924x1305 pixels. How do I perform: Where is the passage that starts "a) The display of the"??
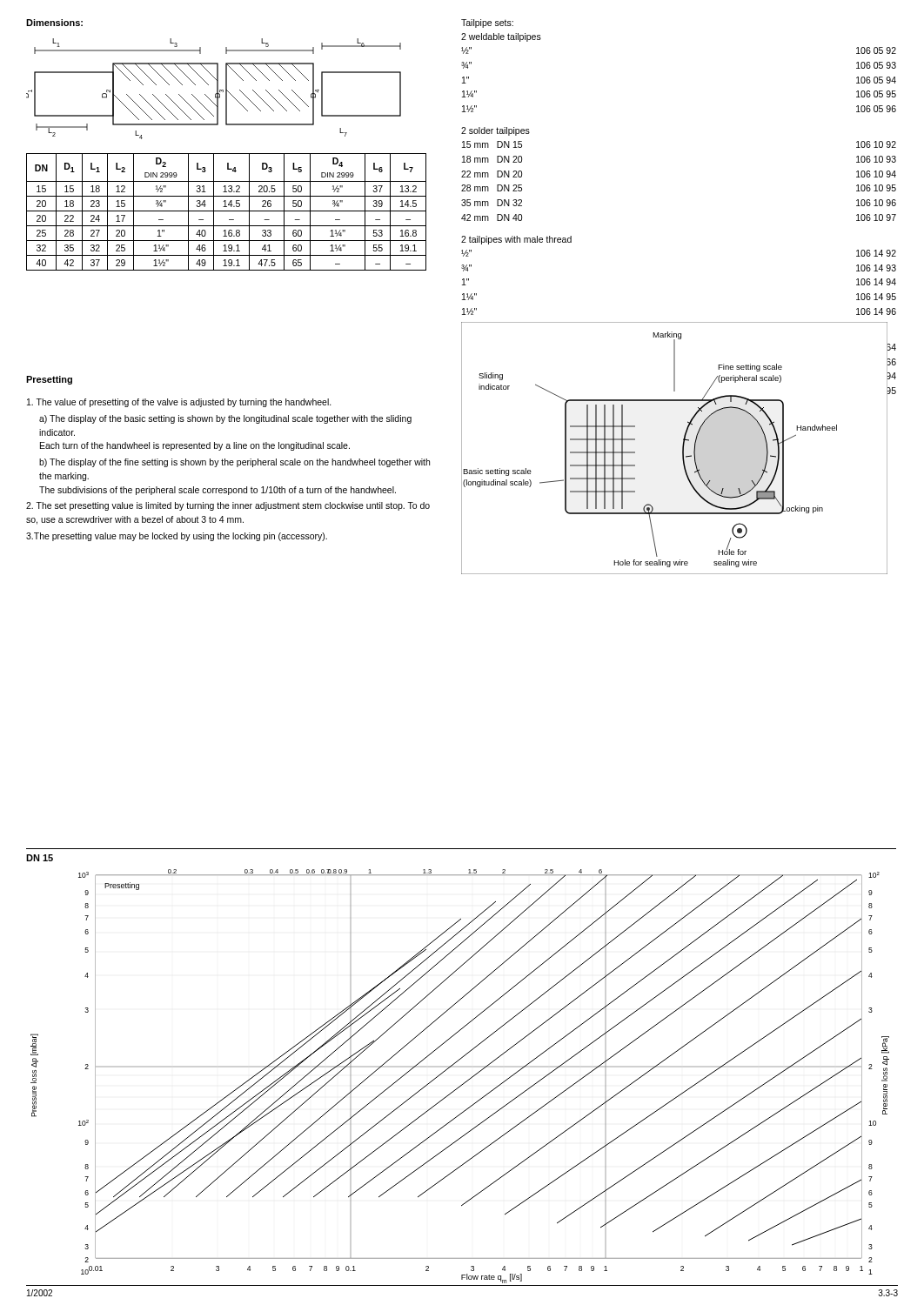pyautogui.click(x=225, y=432)
